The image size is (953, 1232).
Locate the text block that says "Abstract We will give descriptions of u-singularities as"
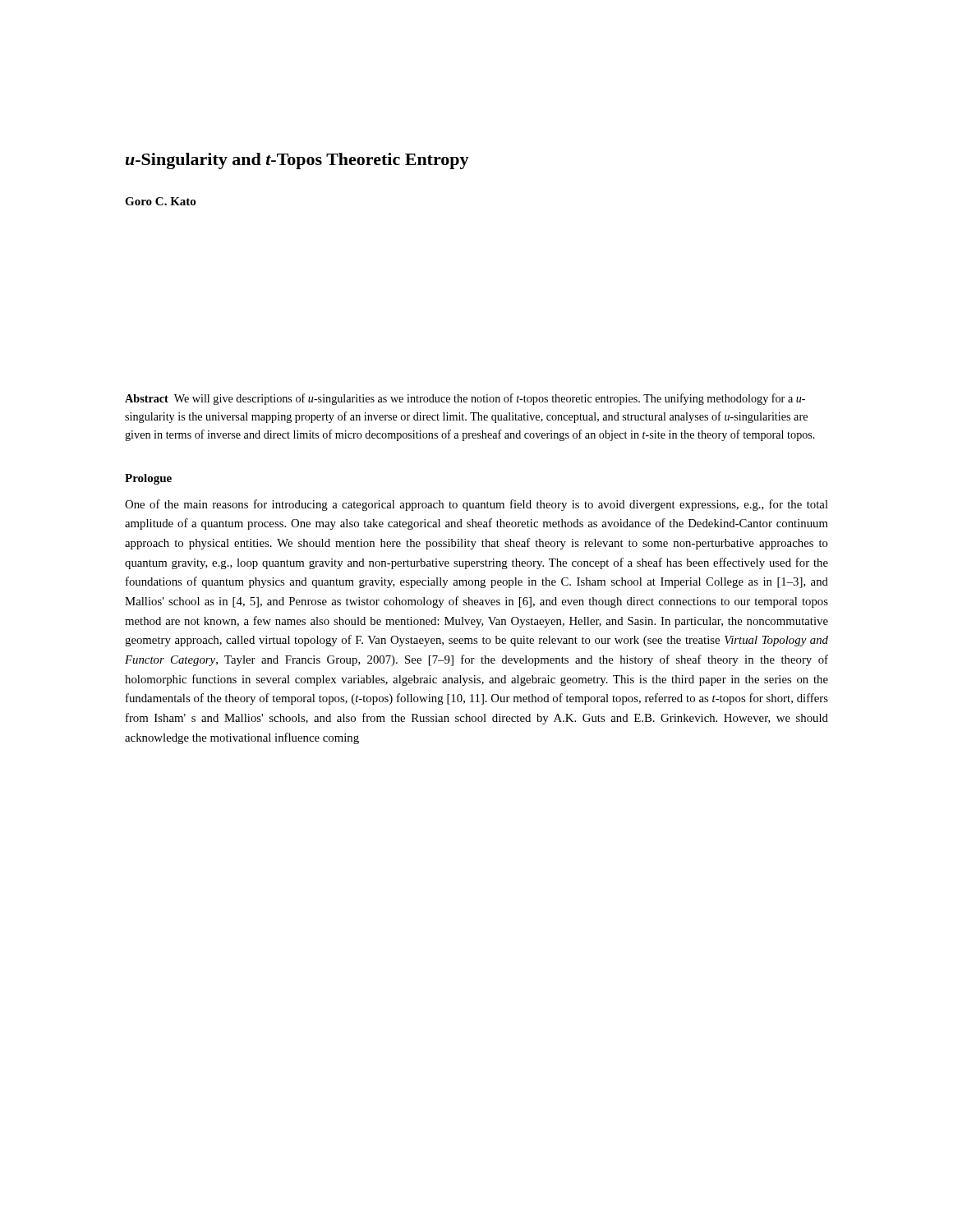click(470, 416)
